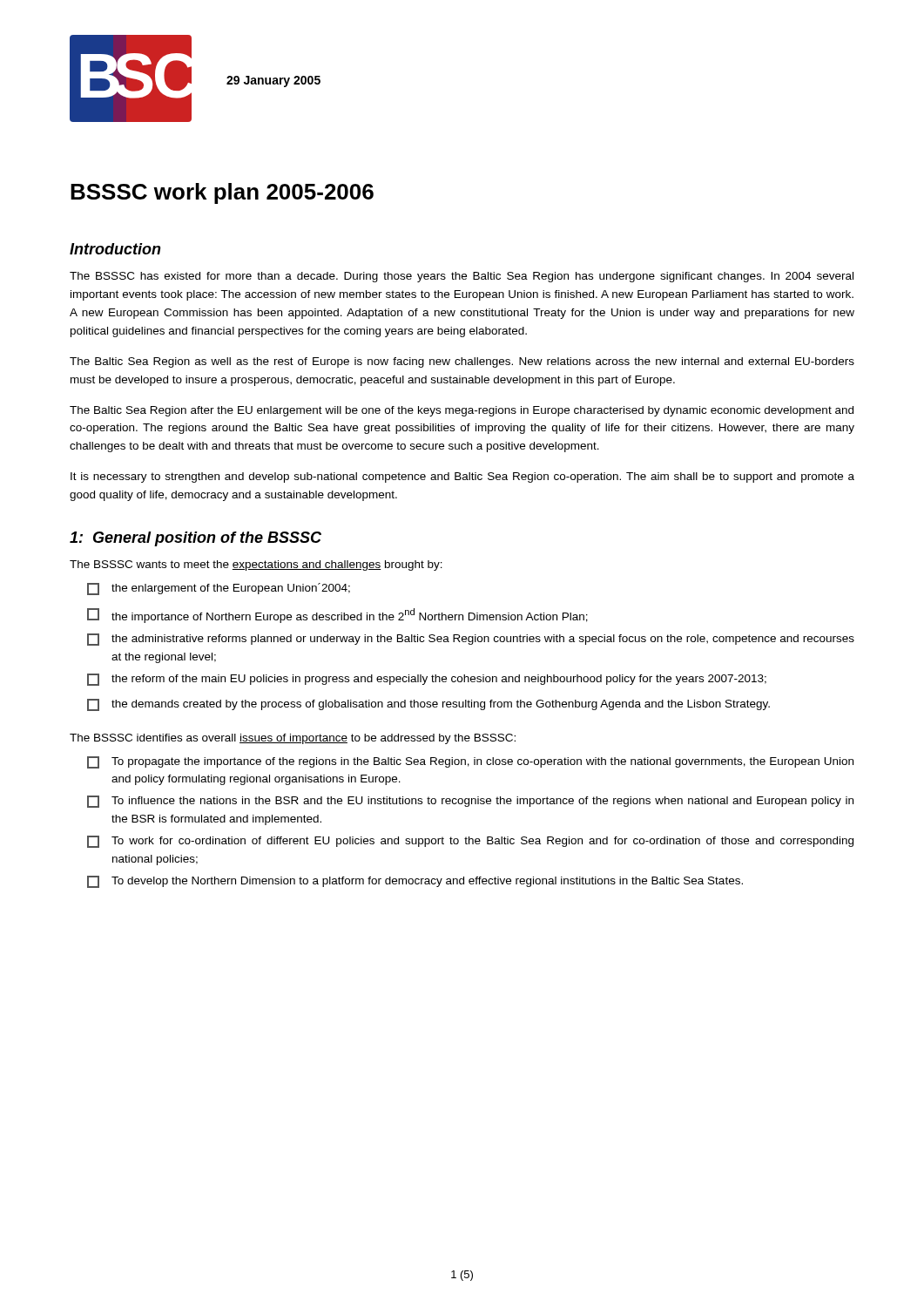Where is the passage that starts "the enlargement of the European"?

coord(219,590)
